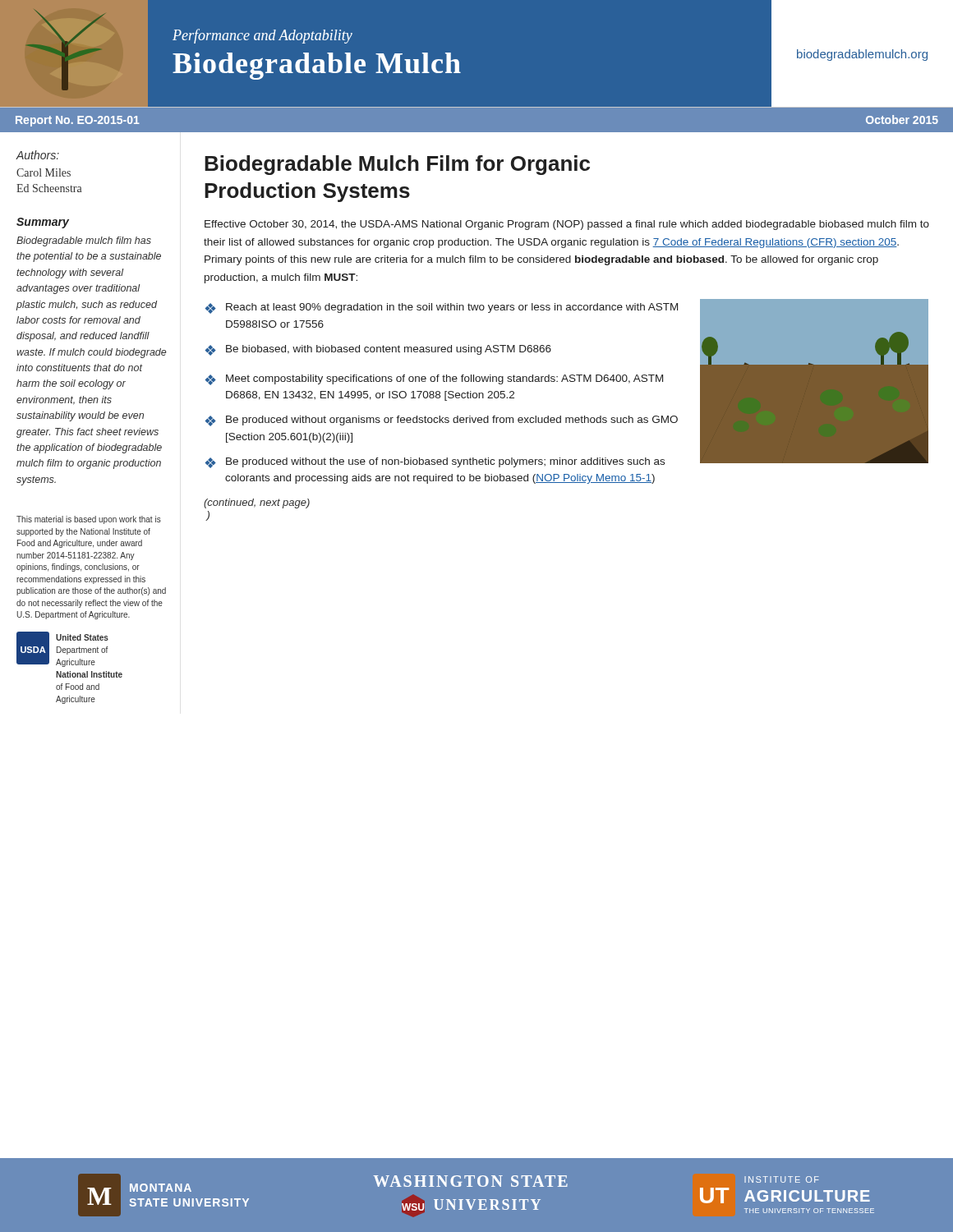Locate the section header

(43, 222)
